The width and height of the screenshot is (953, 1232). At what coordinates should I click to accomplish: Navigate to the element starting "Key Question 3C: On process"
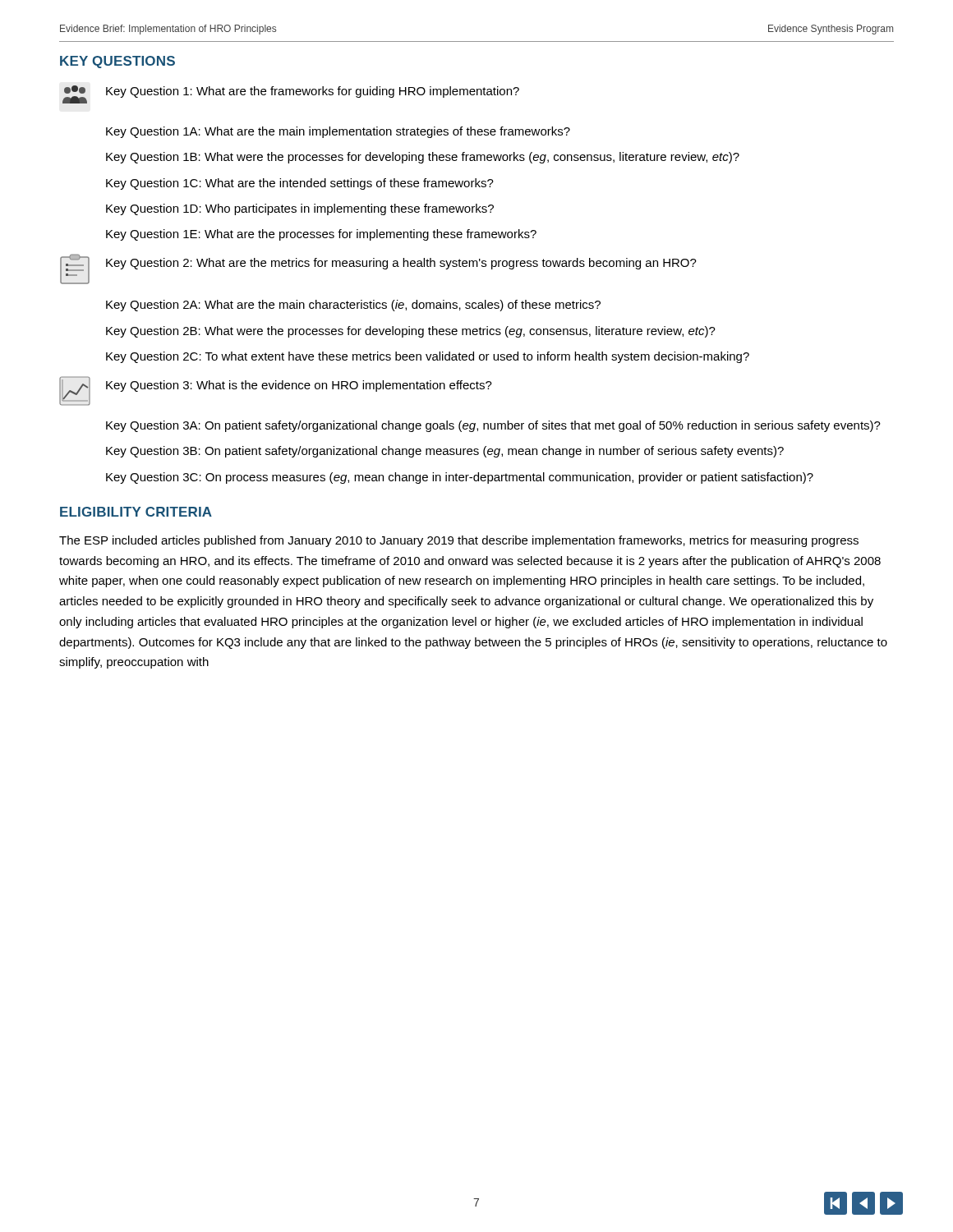point(459,476)
